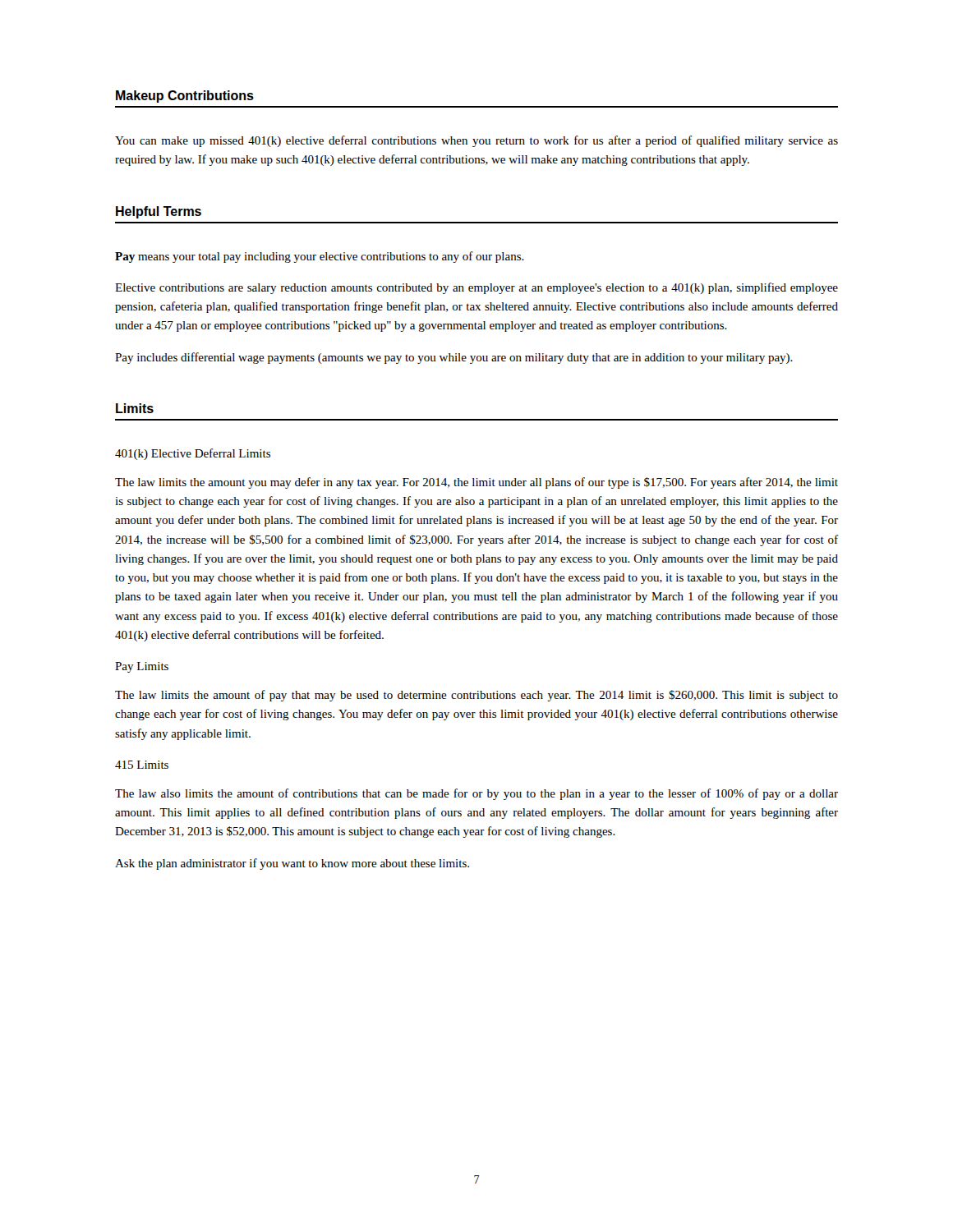Screen dimensions: 1232x953
Task: Select the element starting "Helpful Terms"
Action: click(x=476, y=214)
